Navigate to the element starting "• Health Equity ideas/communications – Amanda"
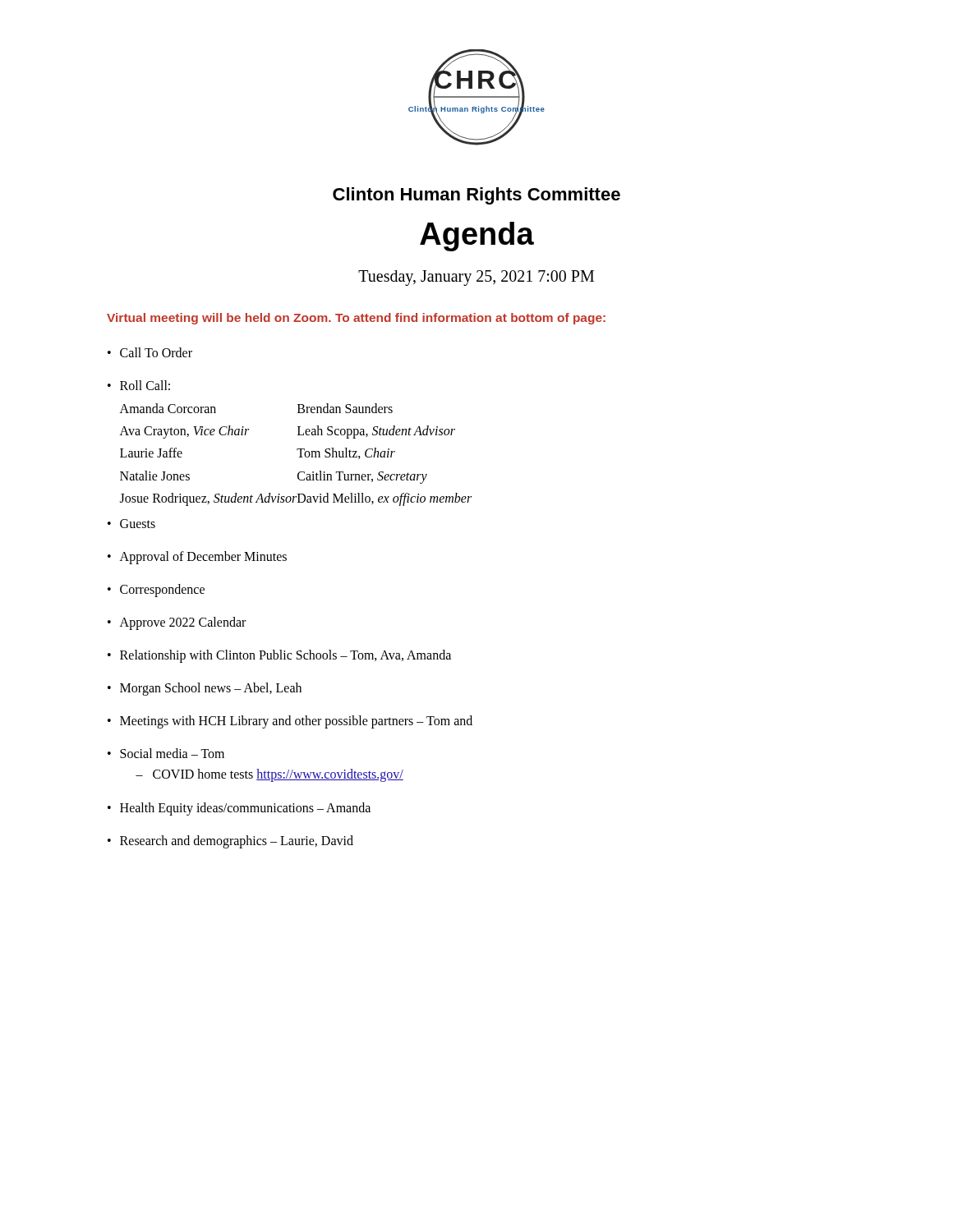Screen dimensions: 1232x953 239,808
